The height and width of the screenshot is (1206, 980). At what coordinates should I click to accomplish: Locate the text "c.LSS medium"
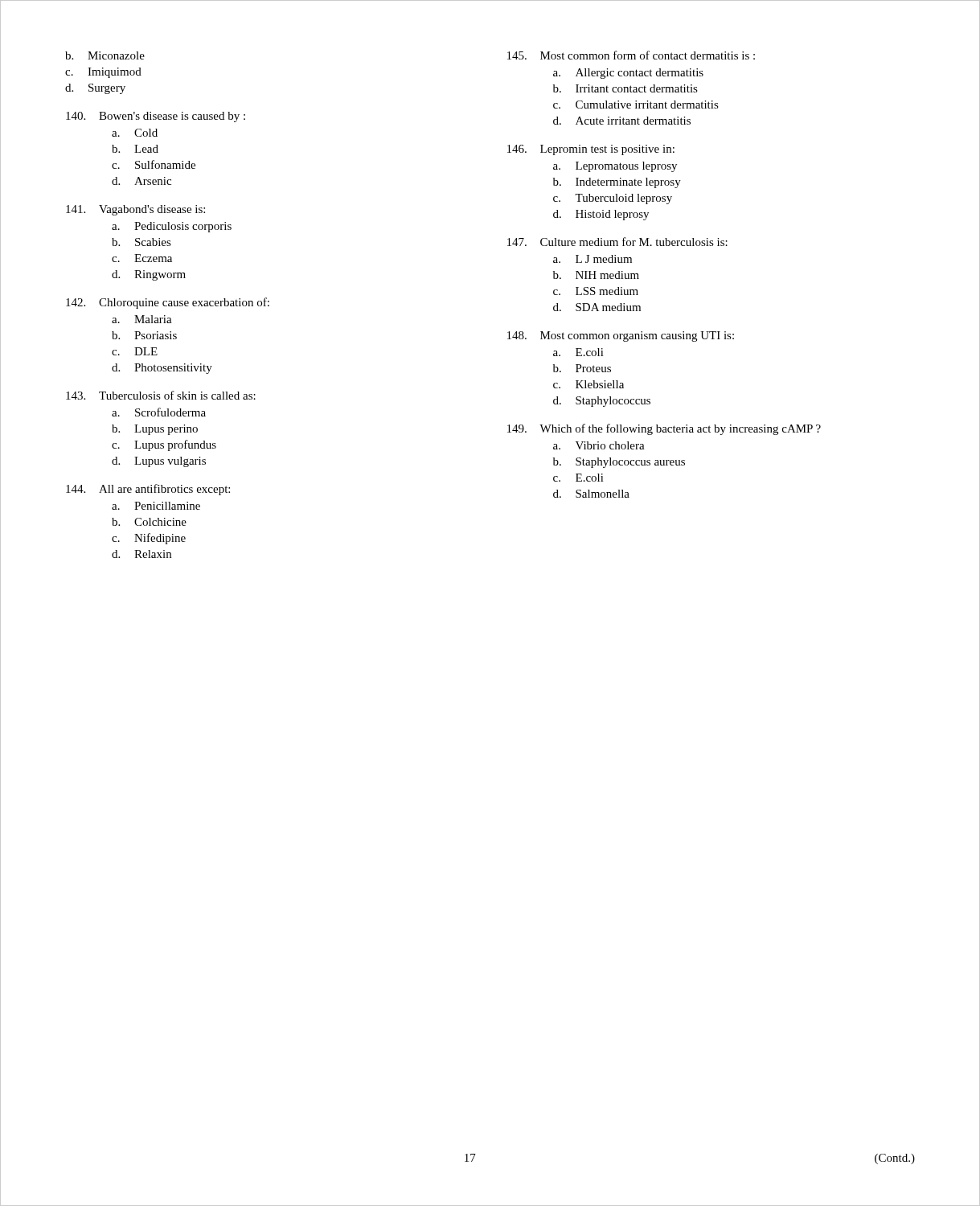(596, 291)
